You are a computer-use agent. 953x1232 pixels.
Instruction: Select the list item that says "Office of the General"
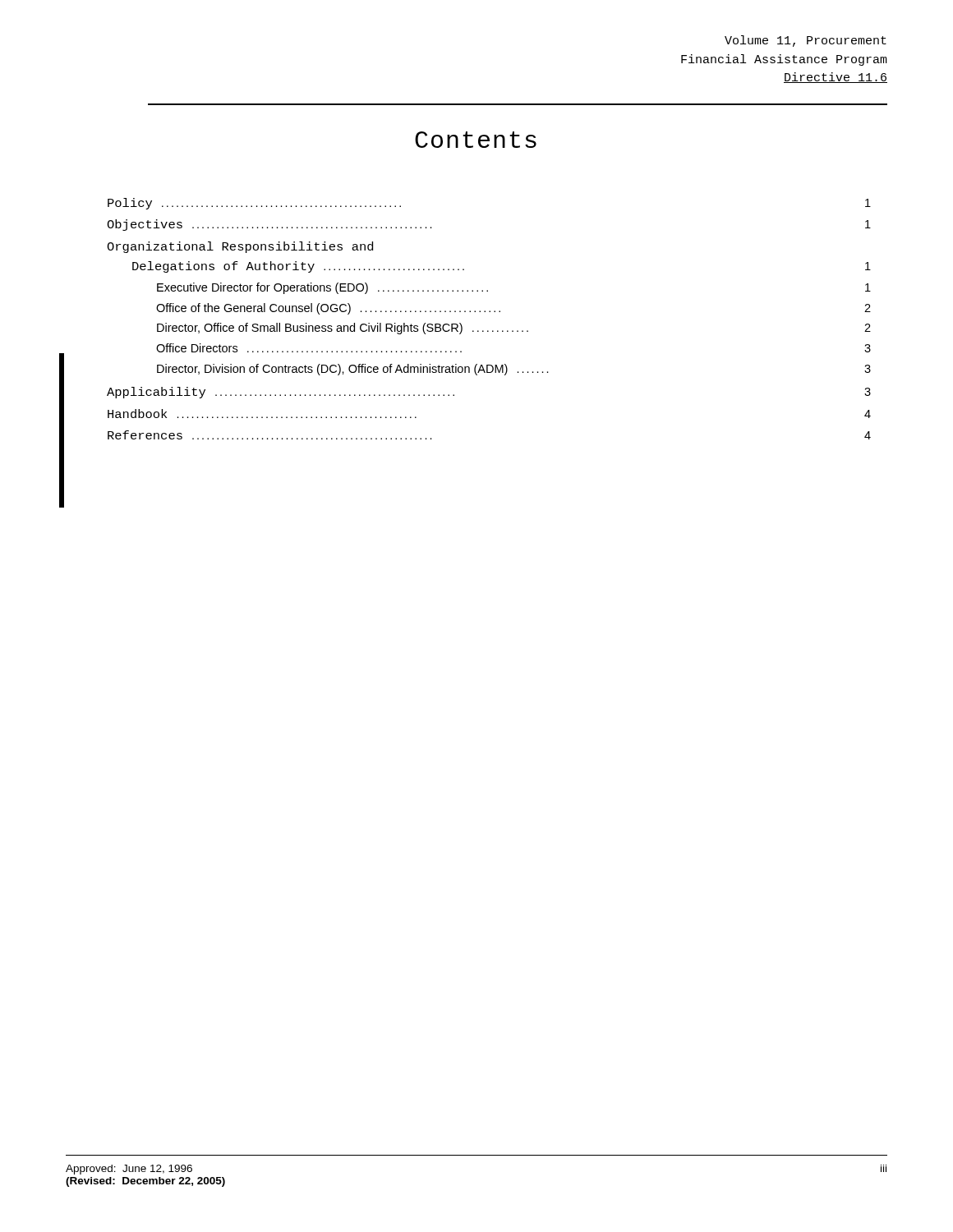pyautogui.click(x=254, y=308)
